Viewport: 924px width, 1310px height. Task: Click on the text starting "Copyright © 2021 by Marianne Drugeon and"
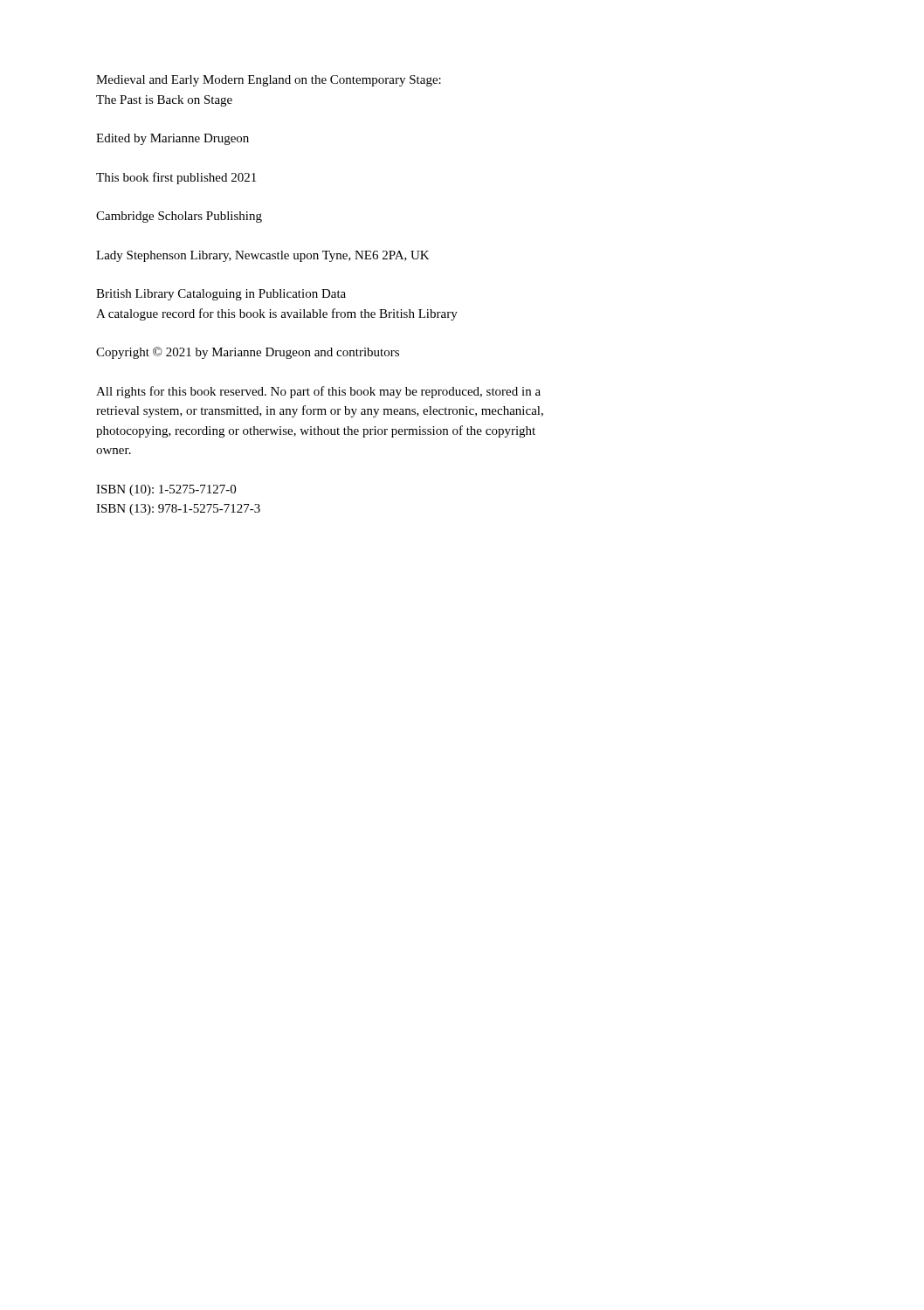pos(248,352)
